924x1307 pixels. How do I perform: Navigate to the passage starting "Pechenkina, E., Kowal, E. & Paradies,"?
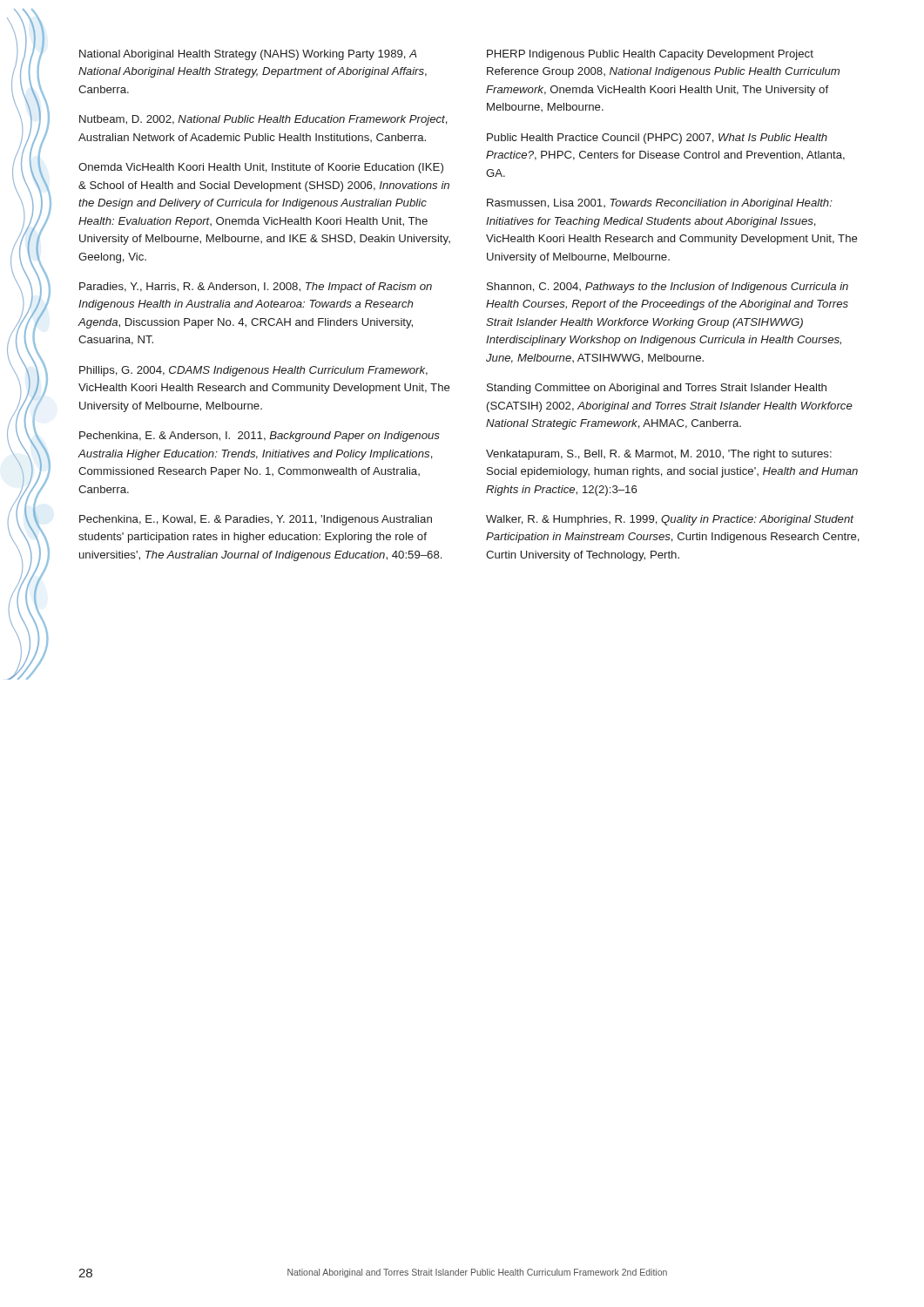pos(266,537)
